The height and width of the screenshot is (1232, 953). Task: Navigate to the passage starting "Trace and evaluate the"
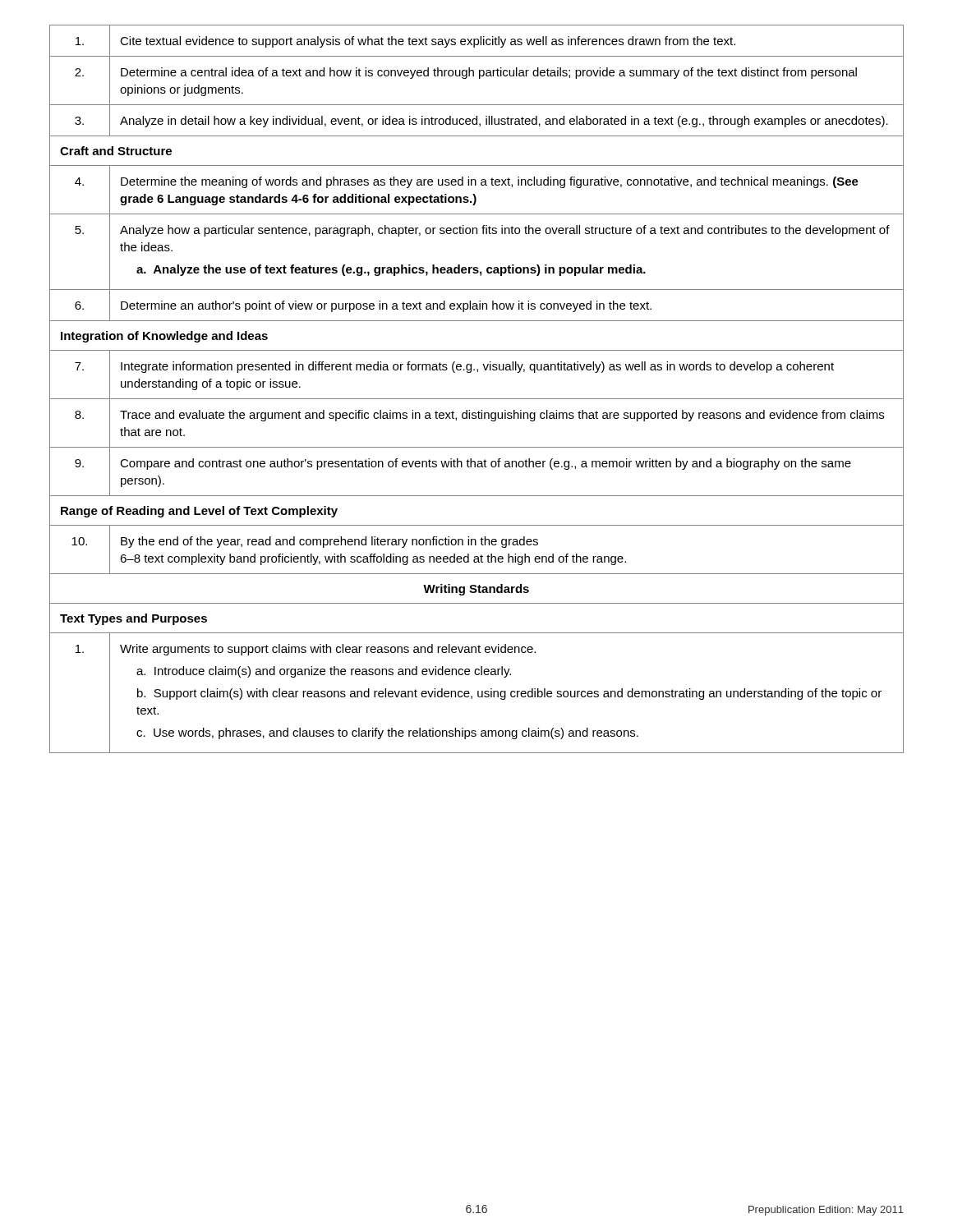point(502,423)
